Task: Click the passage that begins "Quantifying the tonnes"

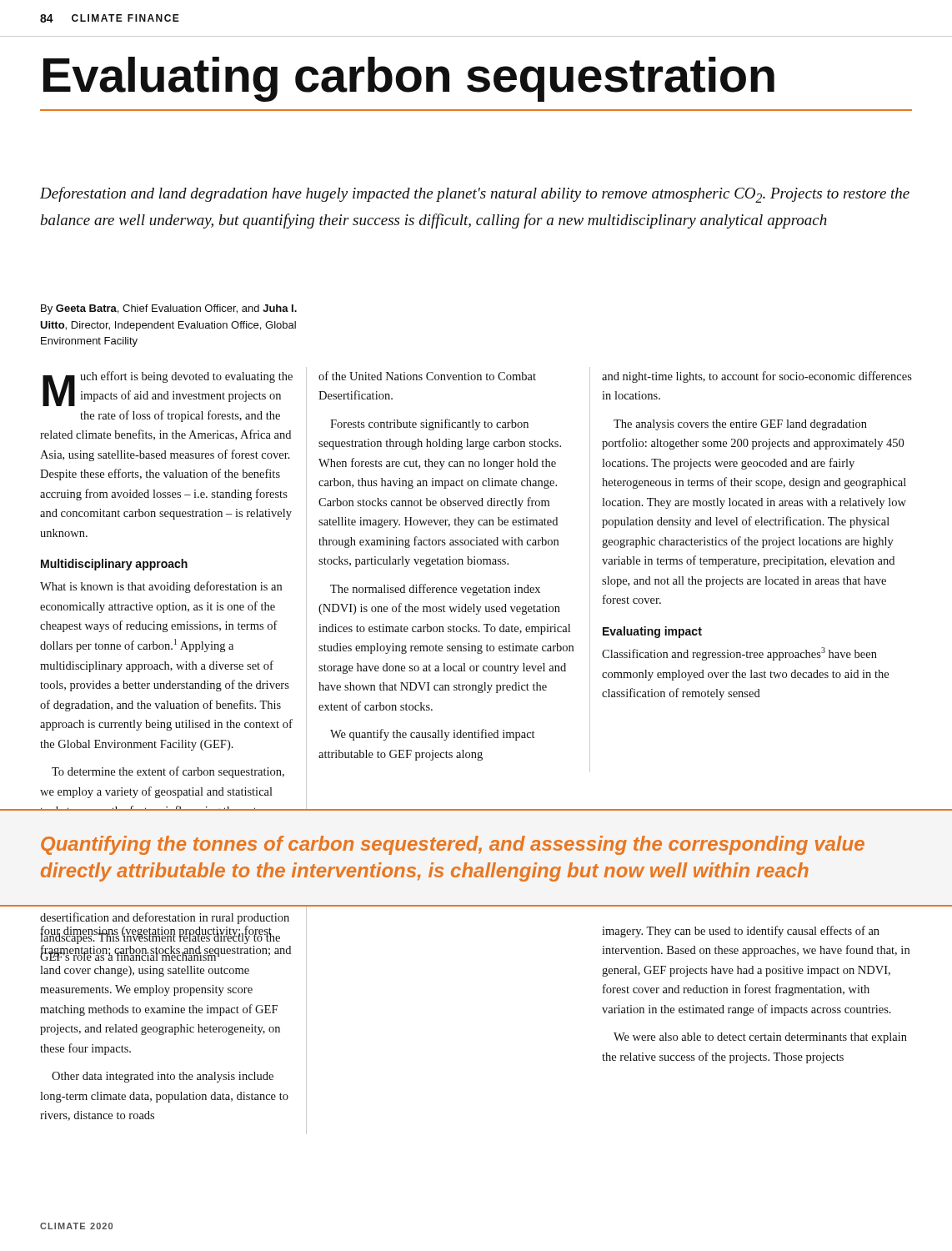Action: (476, 858)
